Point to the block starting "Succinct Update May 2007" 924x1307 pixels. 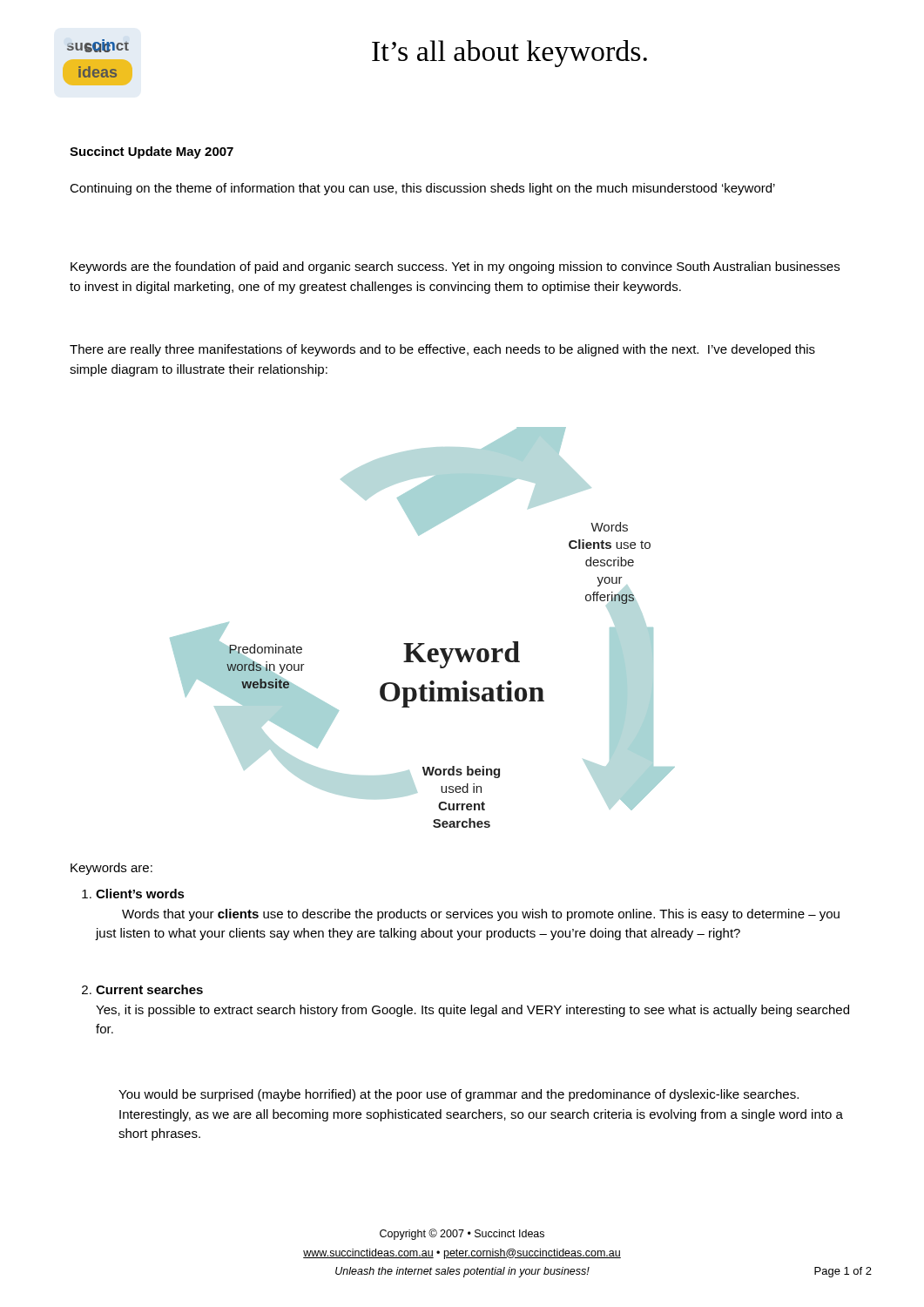(x=152, y=151)
